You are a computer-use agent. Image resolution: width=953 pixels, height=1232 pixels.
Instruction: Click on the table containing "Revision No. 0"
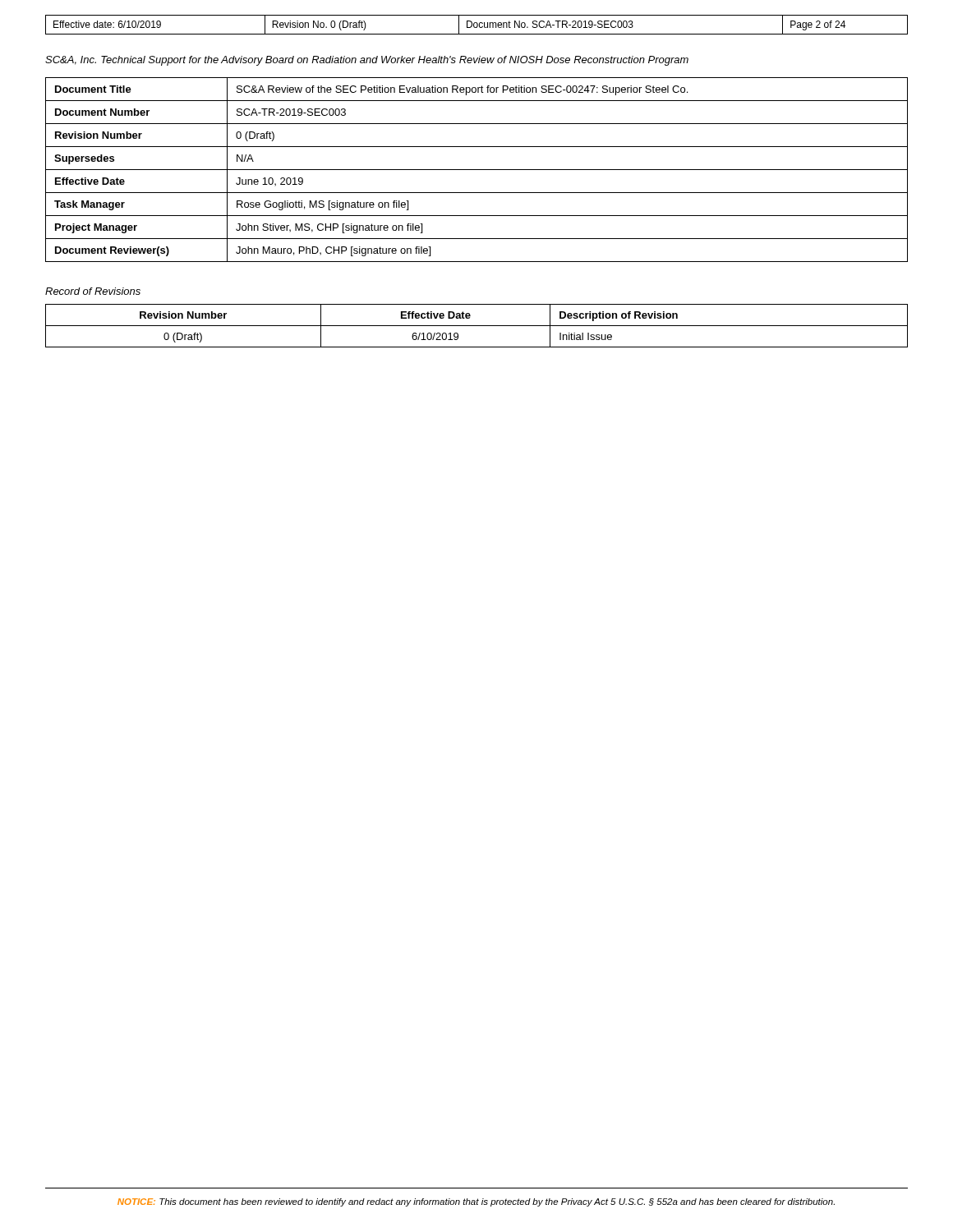pyautogui.click(x=476, y=25)
